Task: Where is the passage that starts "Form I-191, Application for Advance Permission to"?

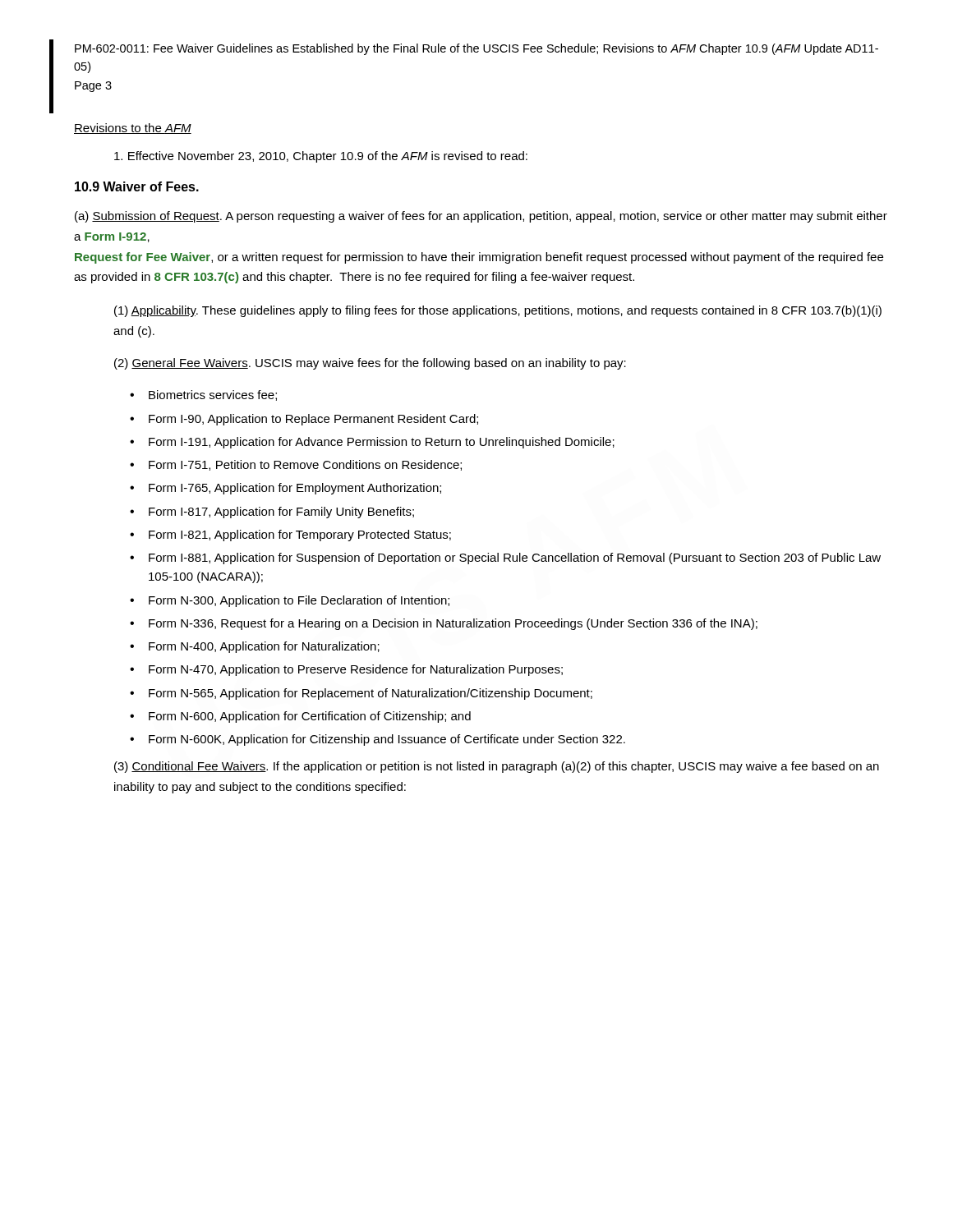Action: [x=509, y=441]
